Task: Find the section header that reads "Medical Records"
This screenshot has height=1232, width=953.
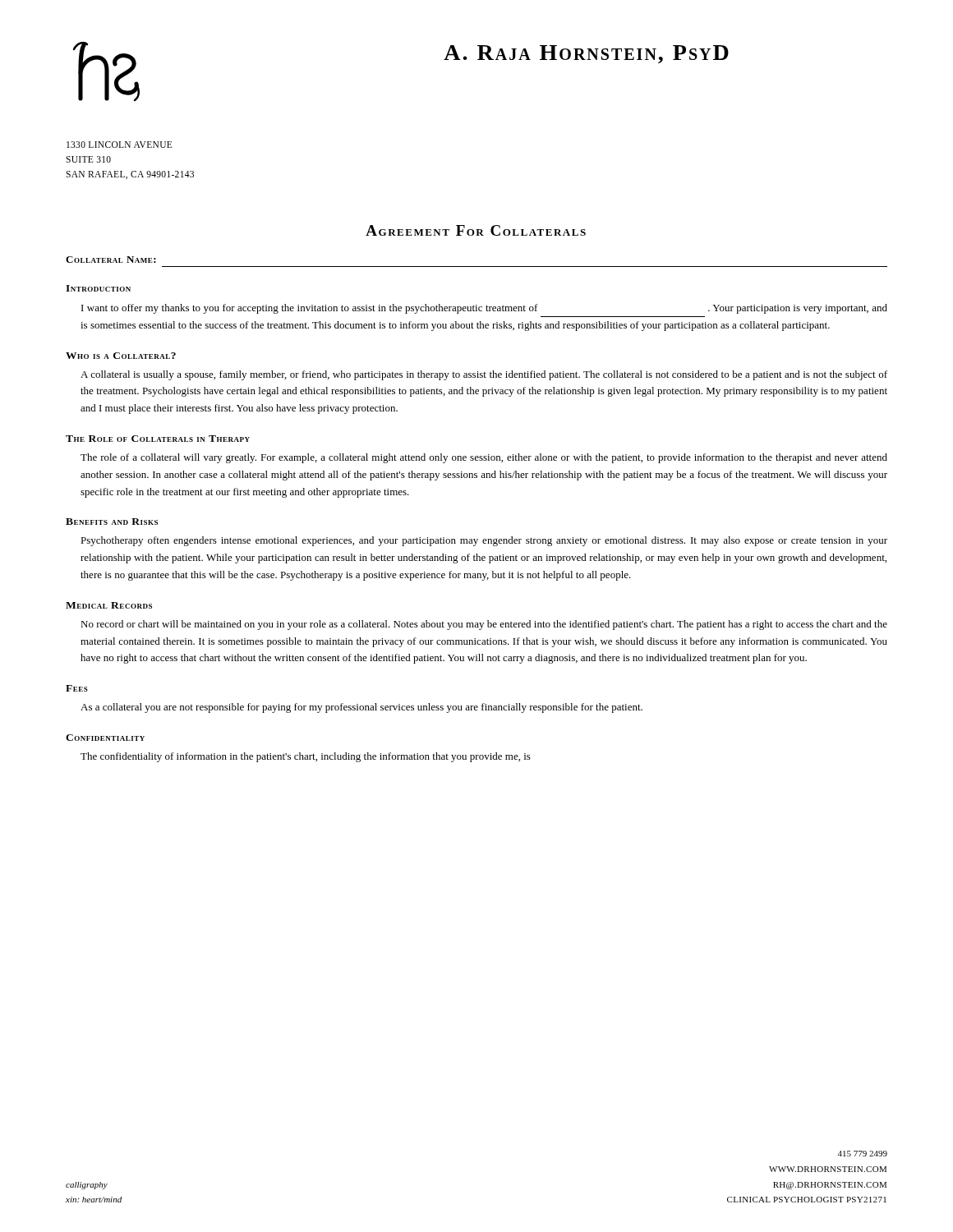Action: point(109,605)
